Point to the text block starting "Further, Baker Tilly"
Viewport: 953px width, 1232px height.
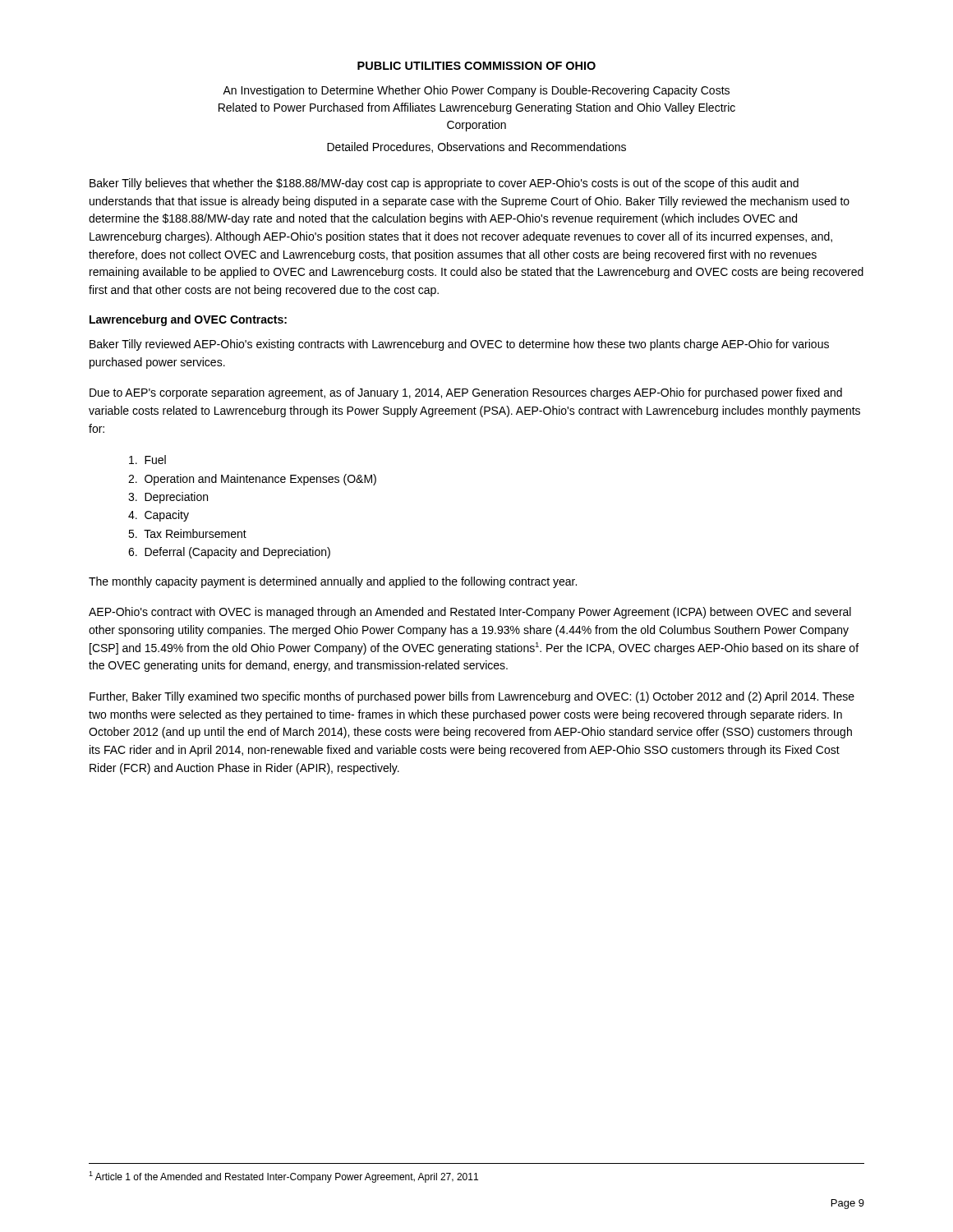pos(472,732)
